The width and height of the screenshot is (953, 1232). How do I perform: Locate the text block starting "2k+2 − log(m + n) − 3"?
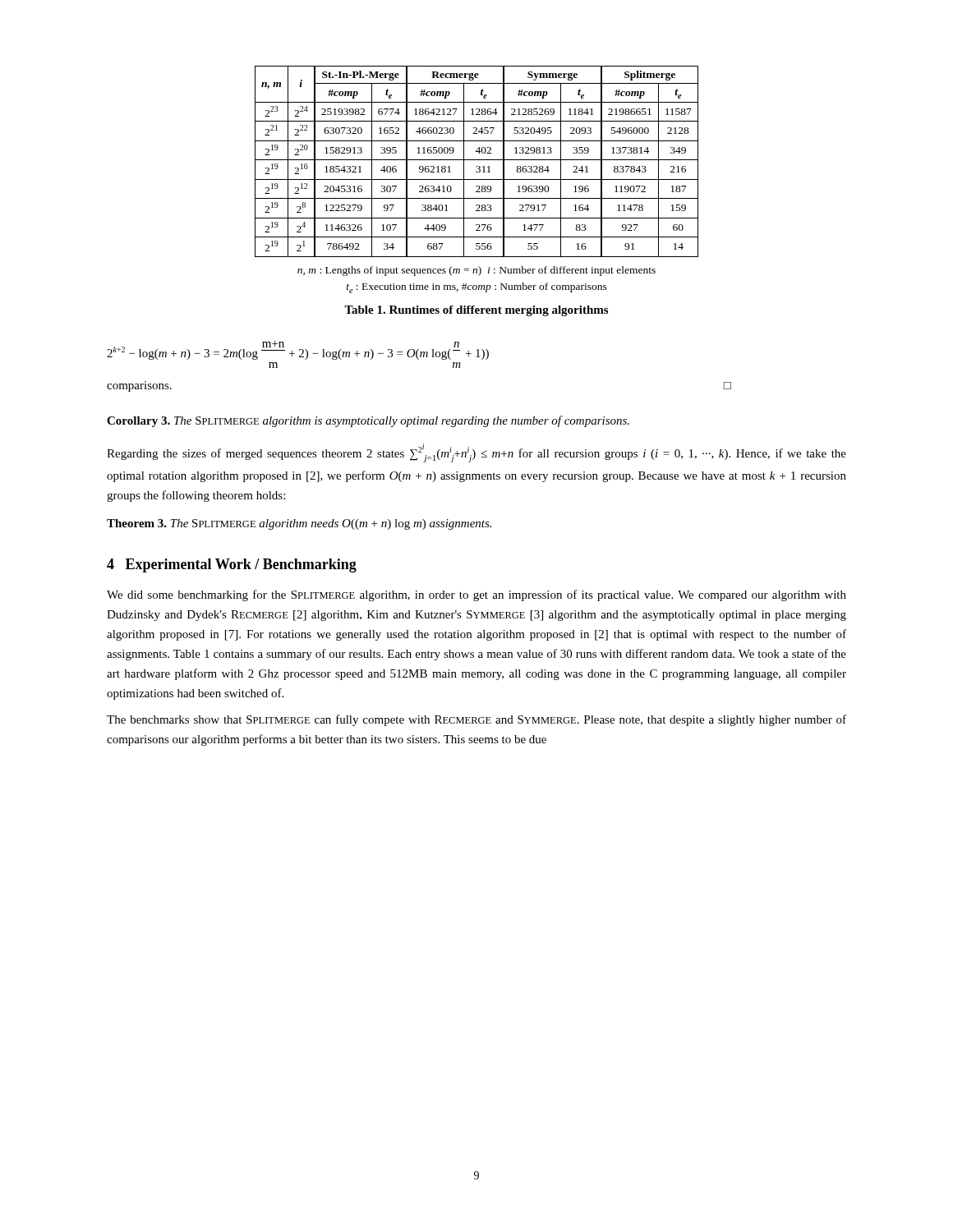[419, 362]
